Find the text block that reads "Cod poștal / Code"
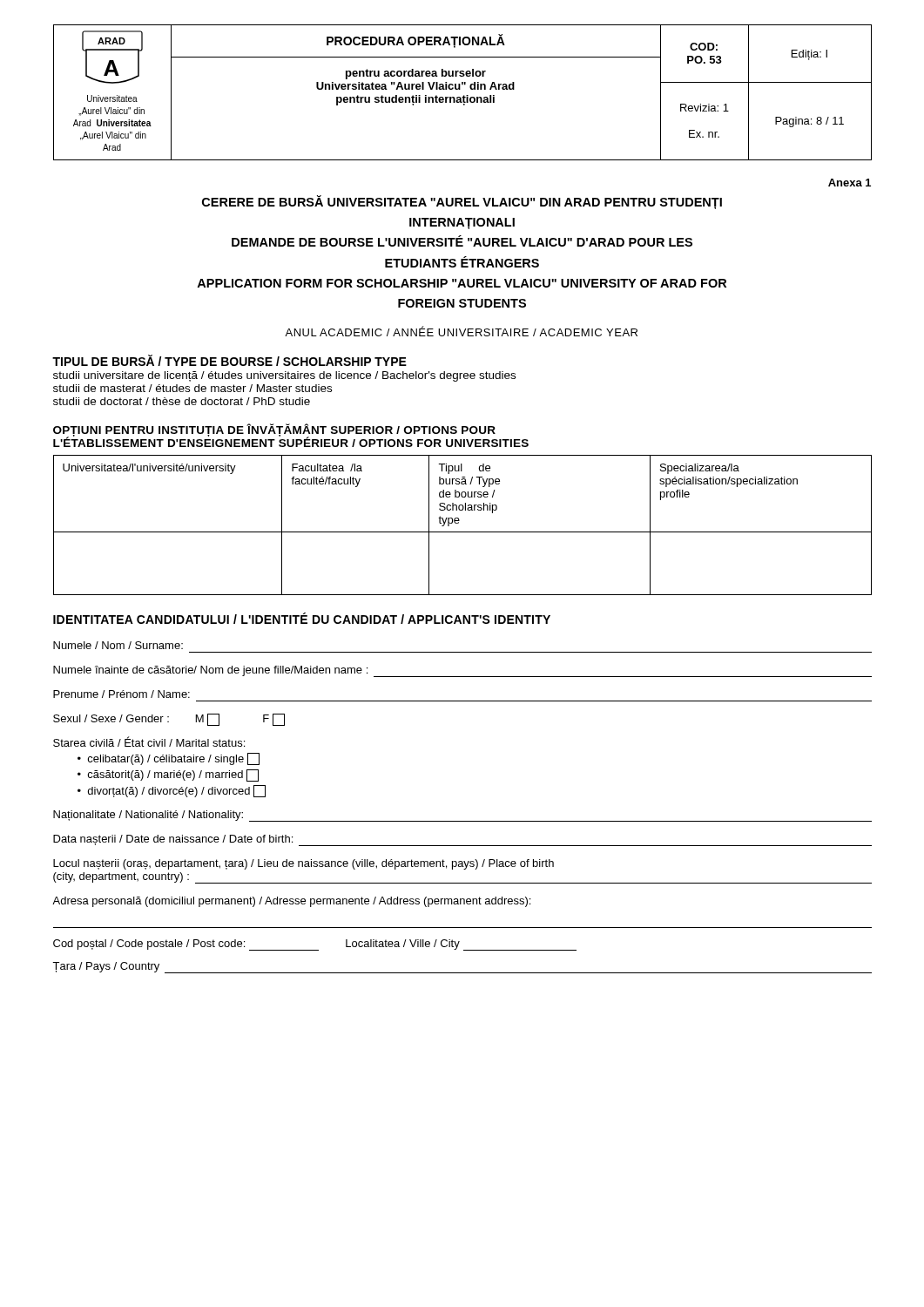This screenshot has width=924, height=1307. point(314,944)
